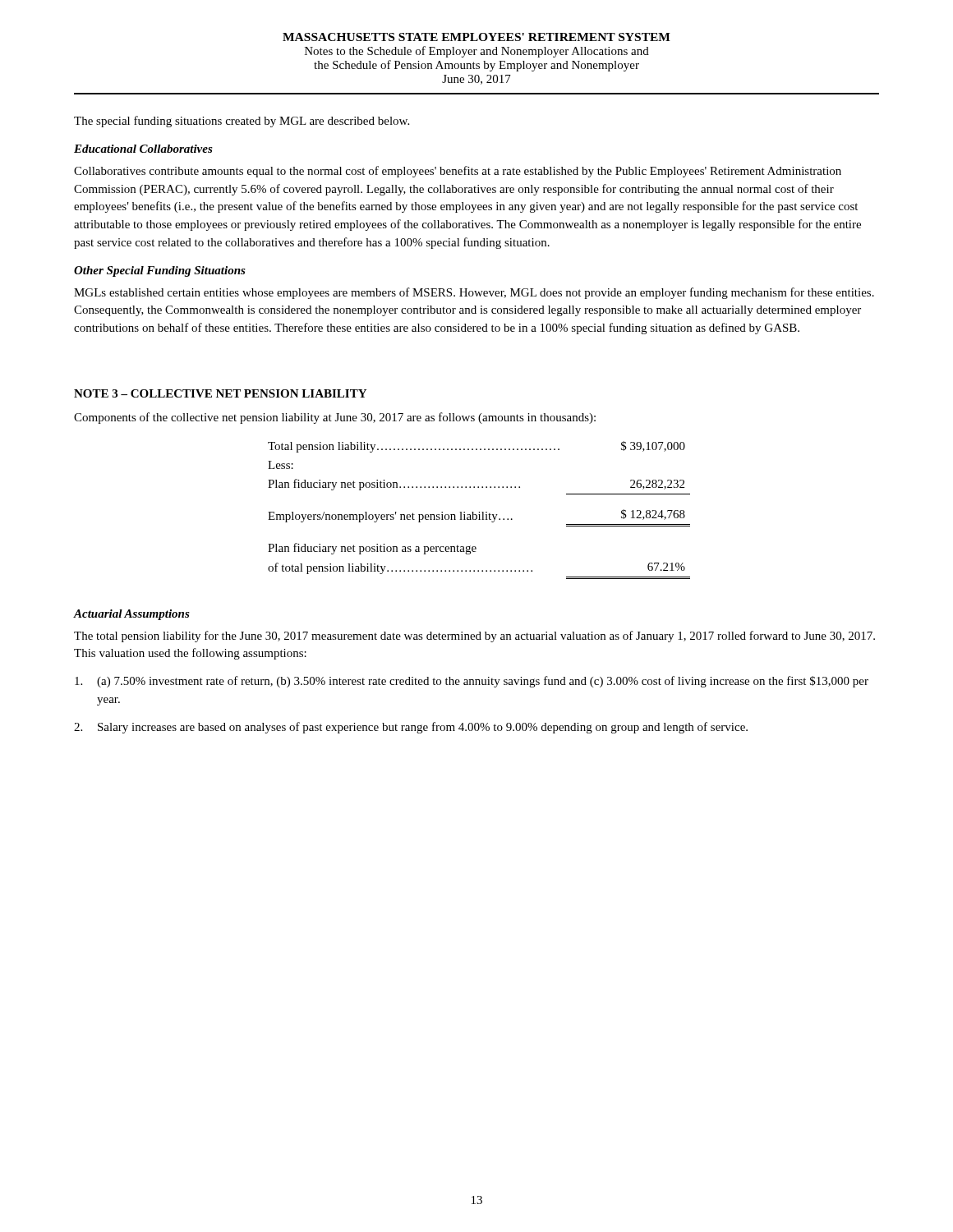Image resolution: width=953 pixels, height=1232 pixels.
Task: Point to the block starting "Collaboratives contribute amounts equal to the"
Action: point(468,206)
